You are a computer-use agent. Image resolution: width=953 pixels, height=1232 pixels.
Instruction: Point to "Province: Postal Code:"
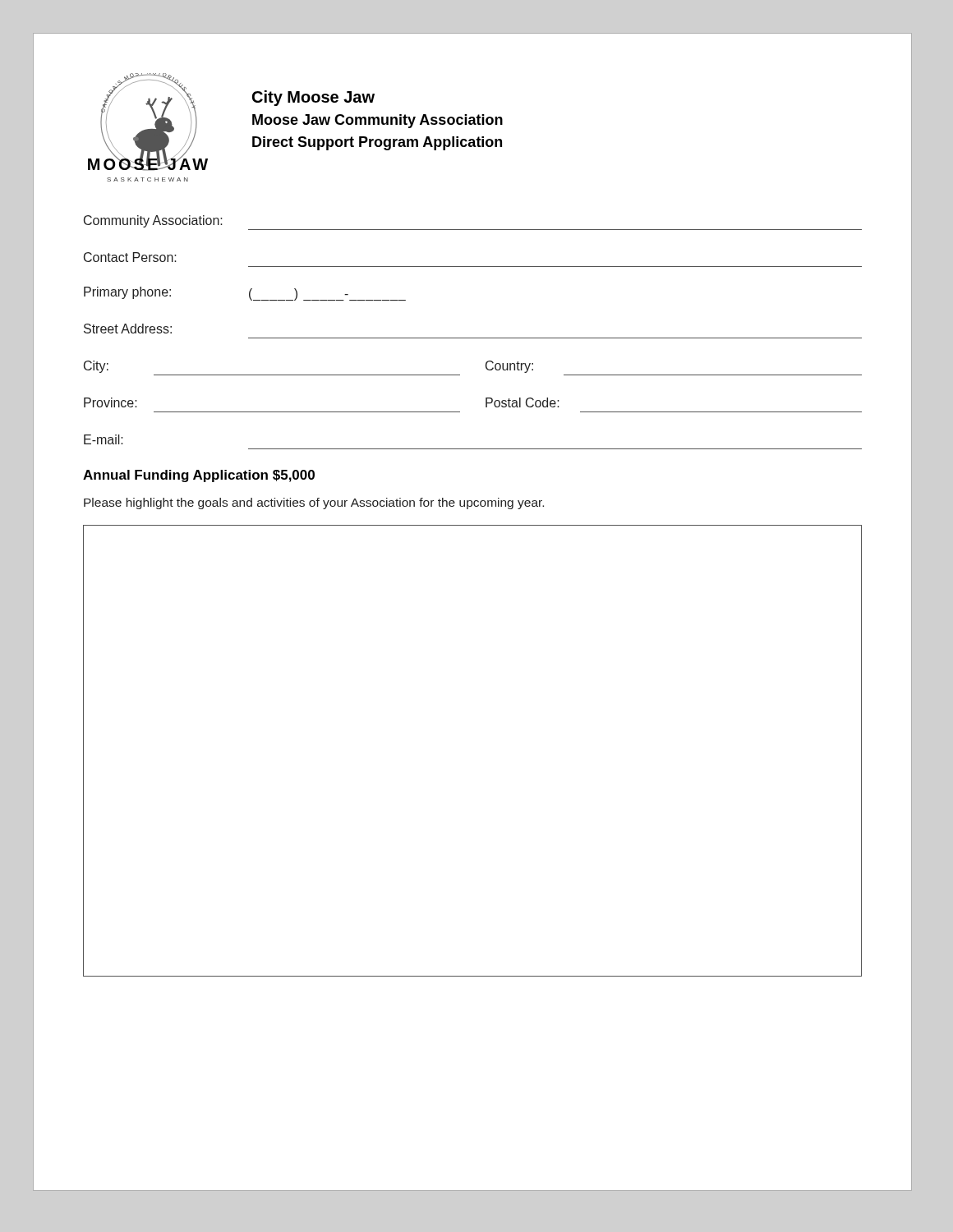coord(111,402)
